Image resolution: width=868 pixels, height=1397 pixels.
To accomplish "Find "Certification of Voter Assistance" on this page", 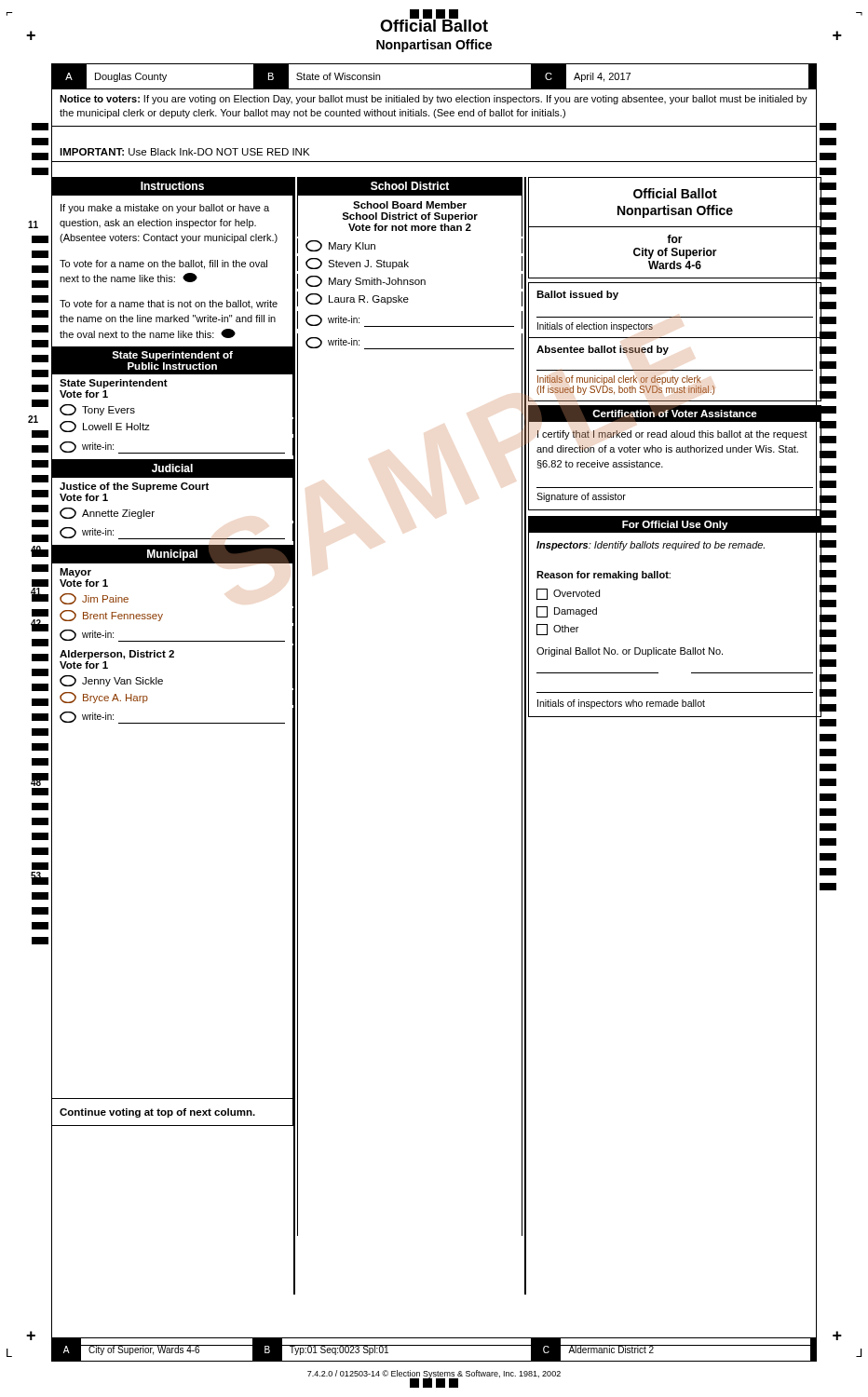I will [675, 414].
